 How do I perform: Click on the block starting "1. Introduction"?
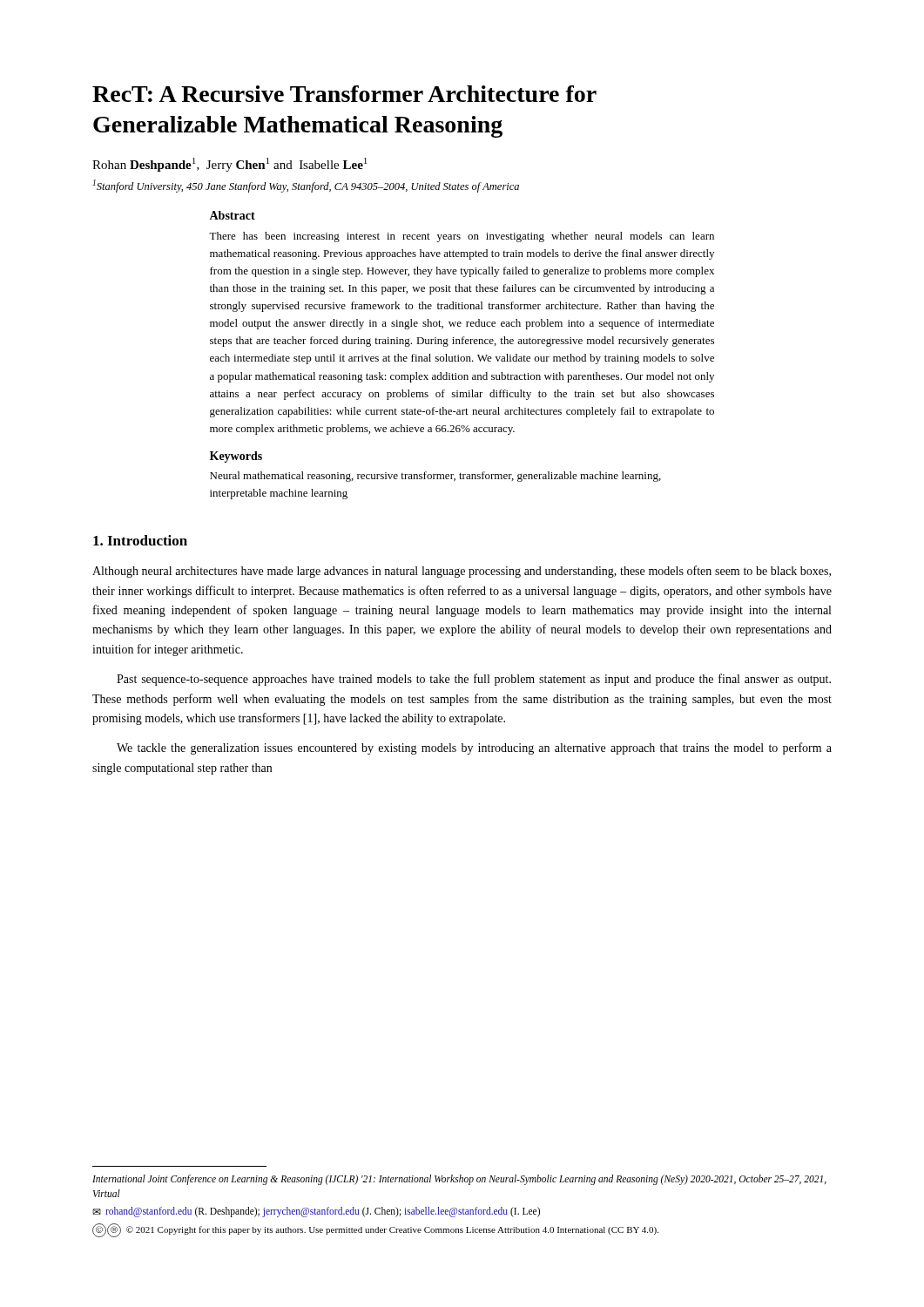(140, 541)
